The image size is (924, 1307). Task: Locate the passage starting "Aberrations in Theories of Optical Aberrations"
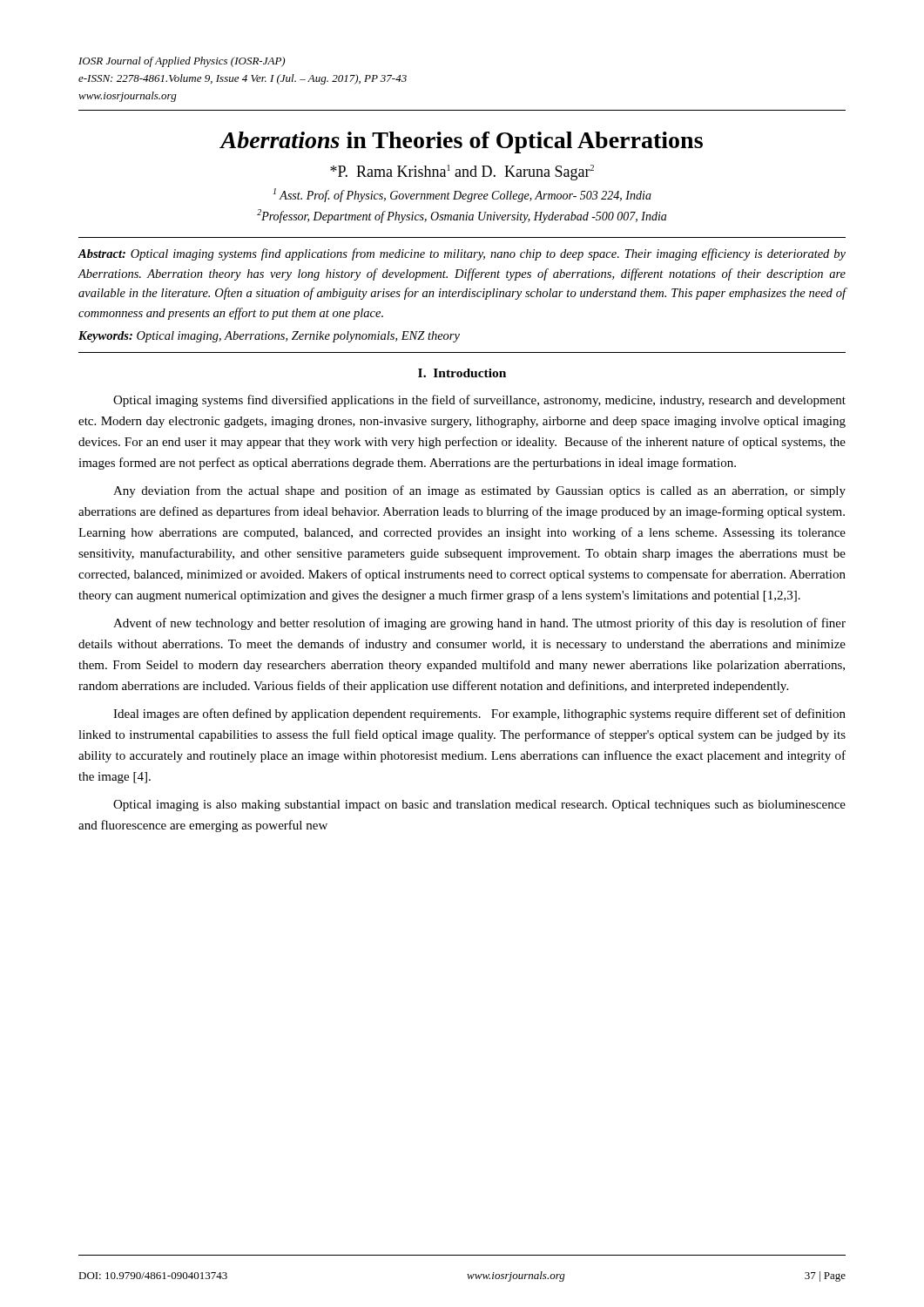click(x=462, y=140)
